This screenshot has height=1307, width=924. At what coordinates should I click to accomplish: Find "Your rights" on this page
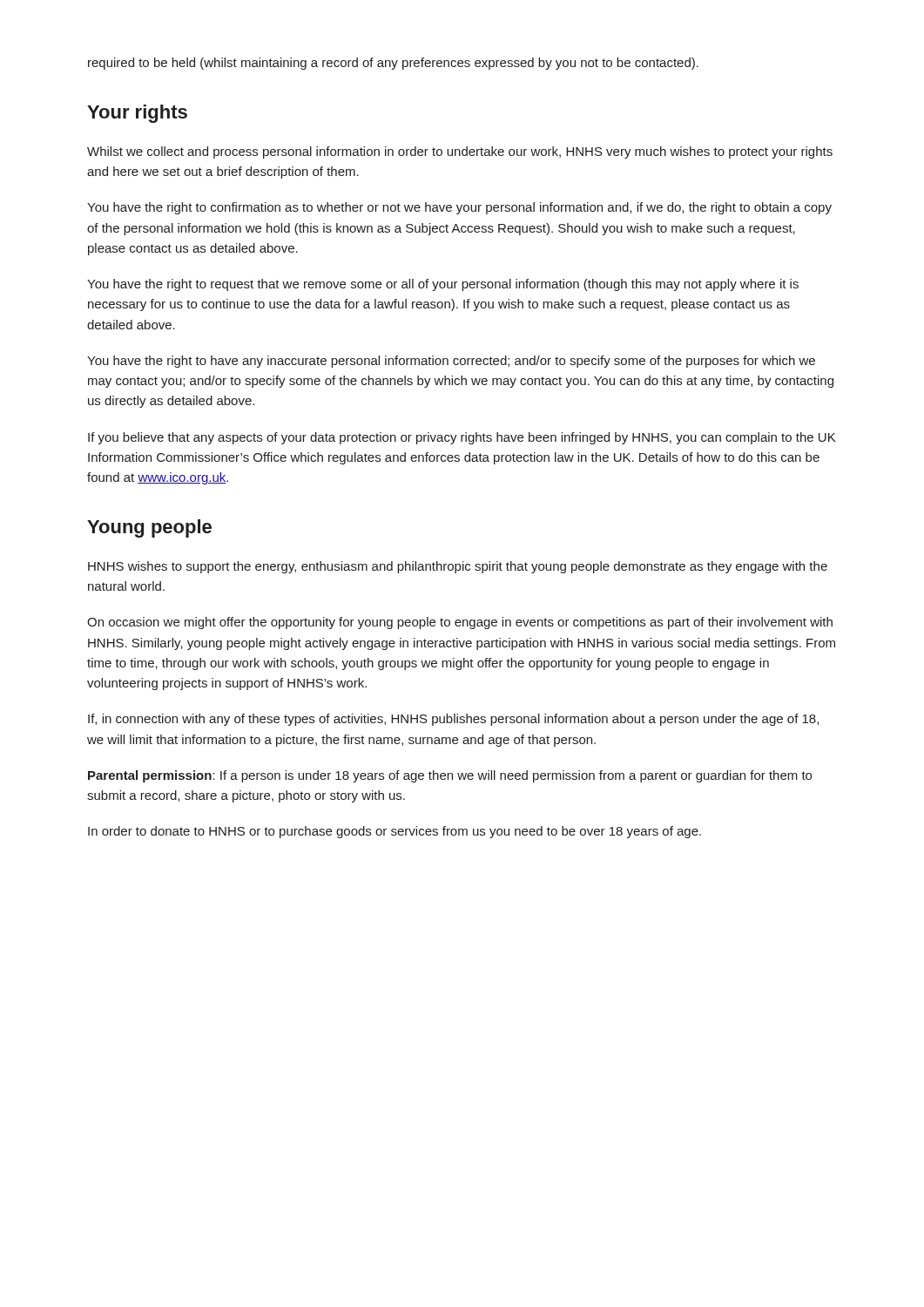point(137,112)
